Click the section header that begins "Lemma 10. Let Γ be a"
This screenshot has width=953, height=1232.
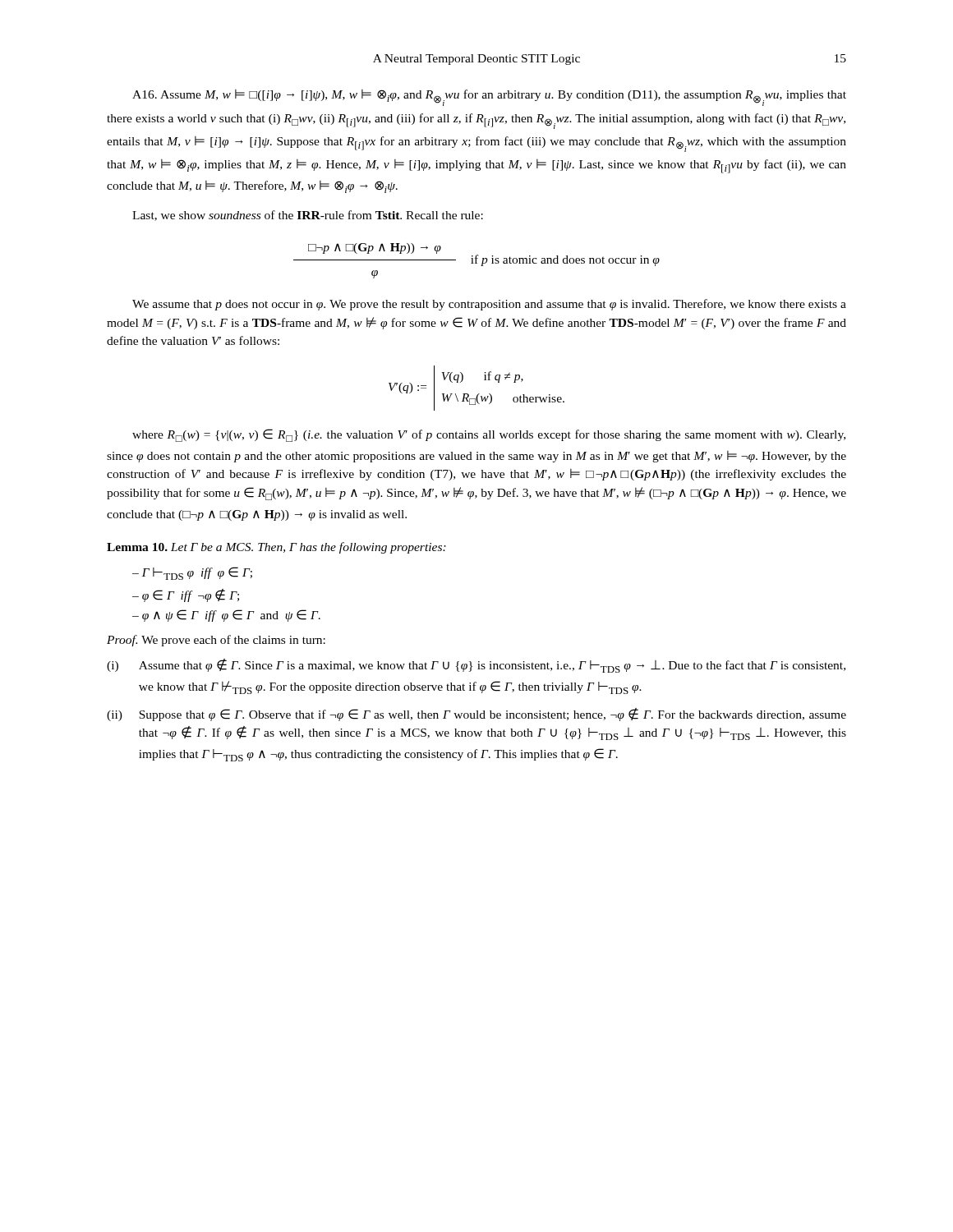(277, 547)
